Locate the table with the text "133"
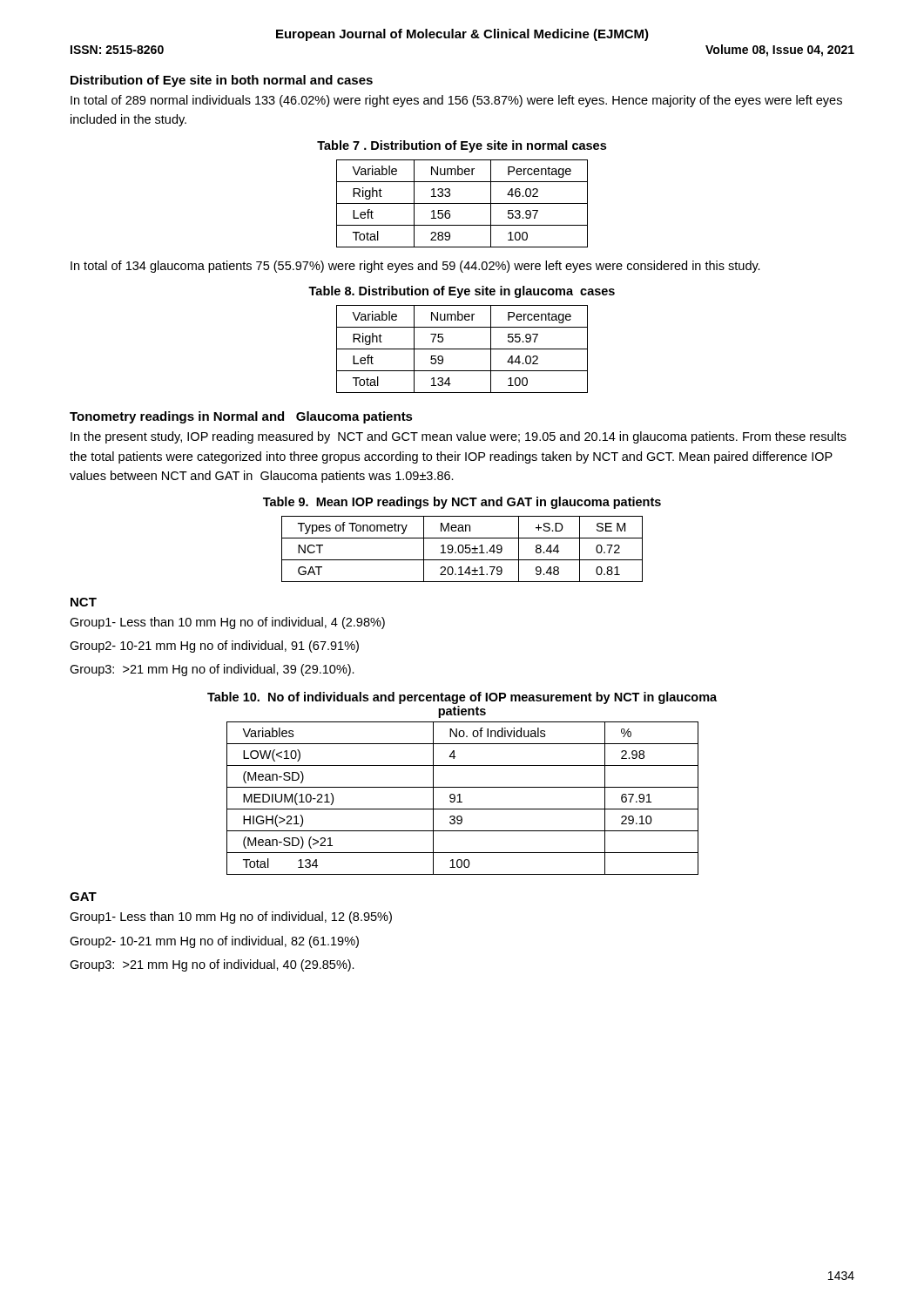This screenshot has width=924, height=1307. click(x=462, y=203)
